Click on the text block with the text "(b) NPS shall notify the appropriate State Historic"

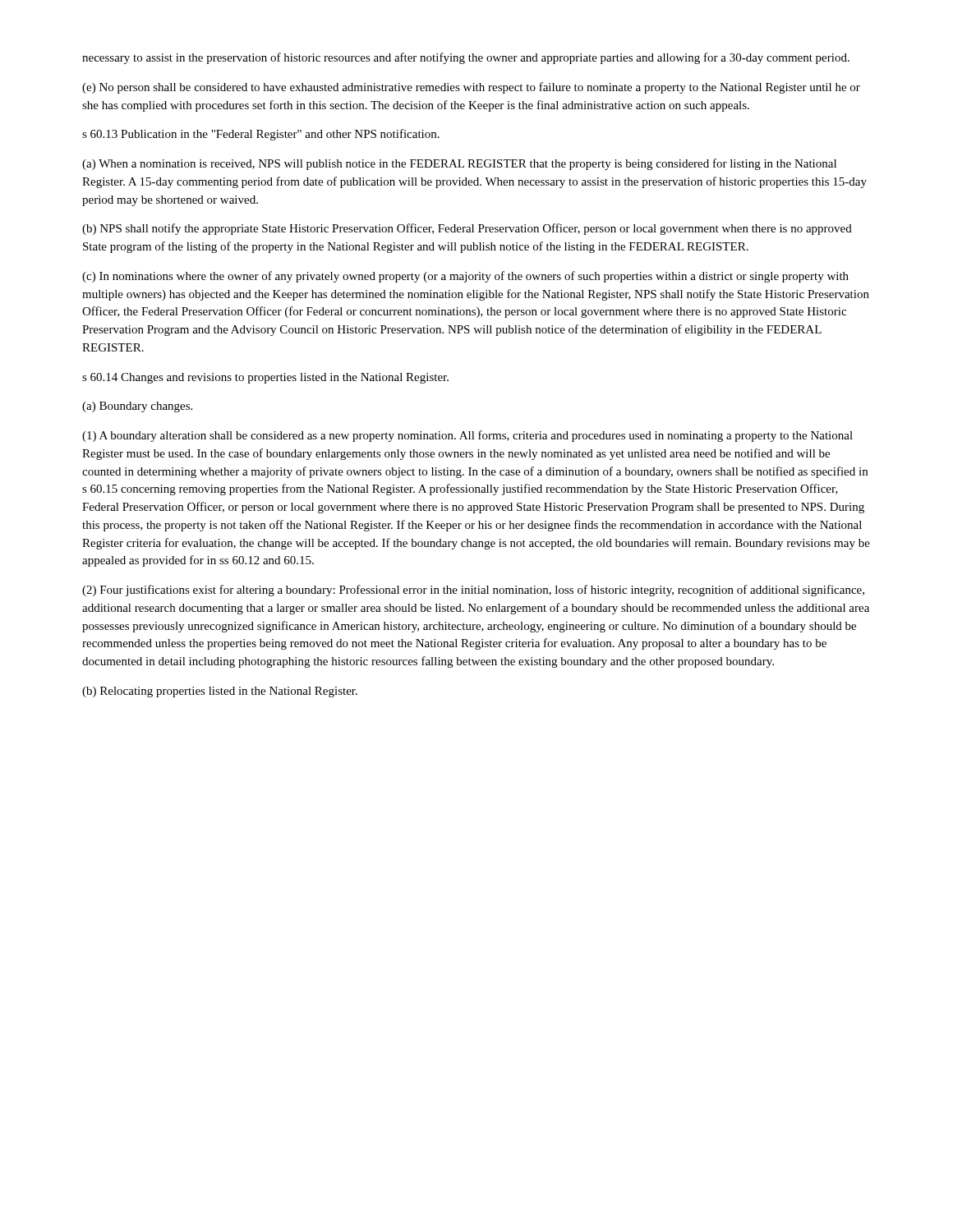[x=467, y=237]
